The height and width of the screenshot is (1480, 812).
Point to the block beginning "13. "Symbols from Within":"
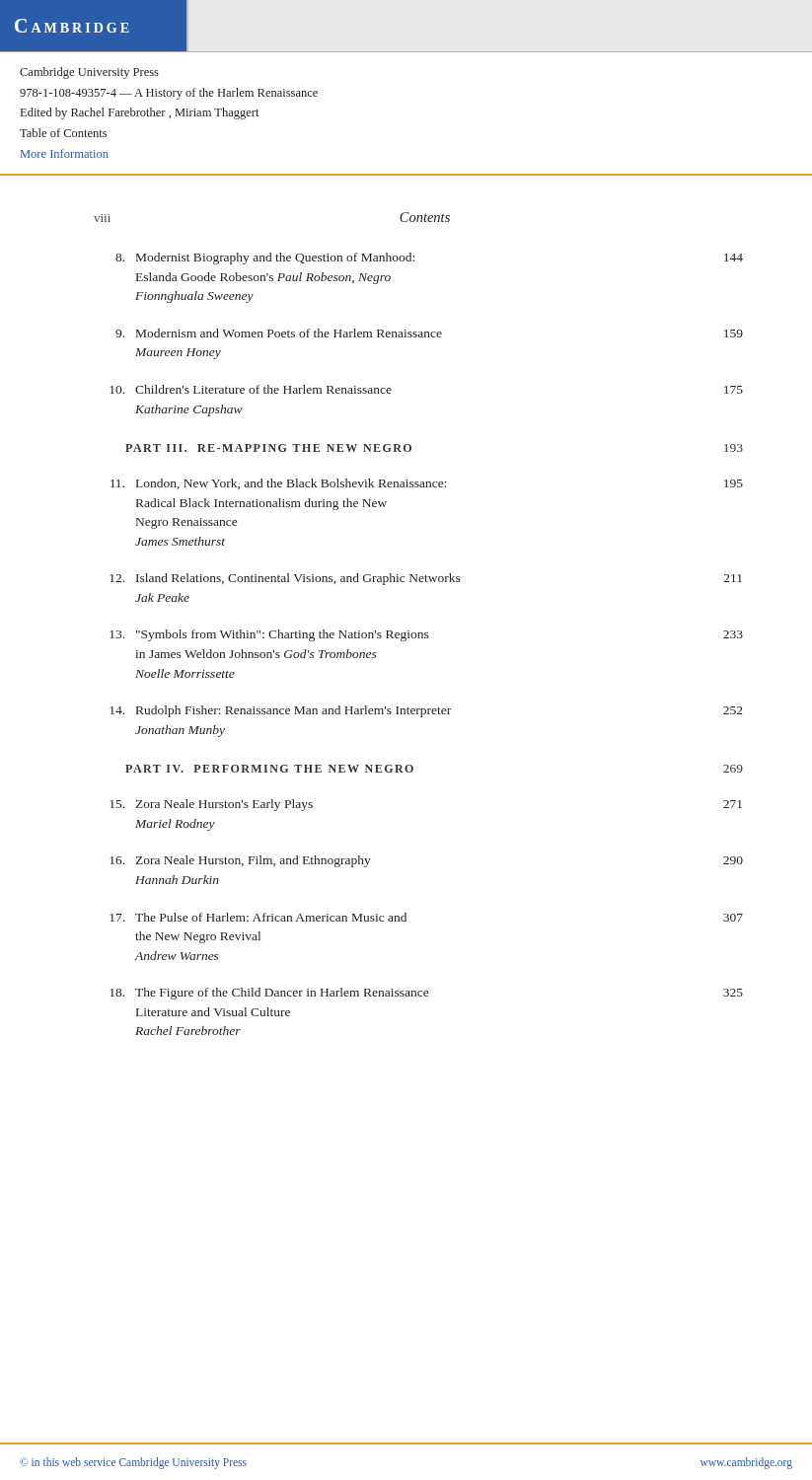click(x=426, y=635)
